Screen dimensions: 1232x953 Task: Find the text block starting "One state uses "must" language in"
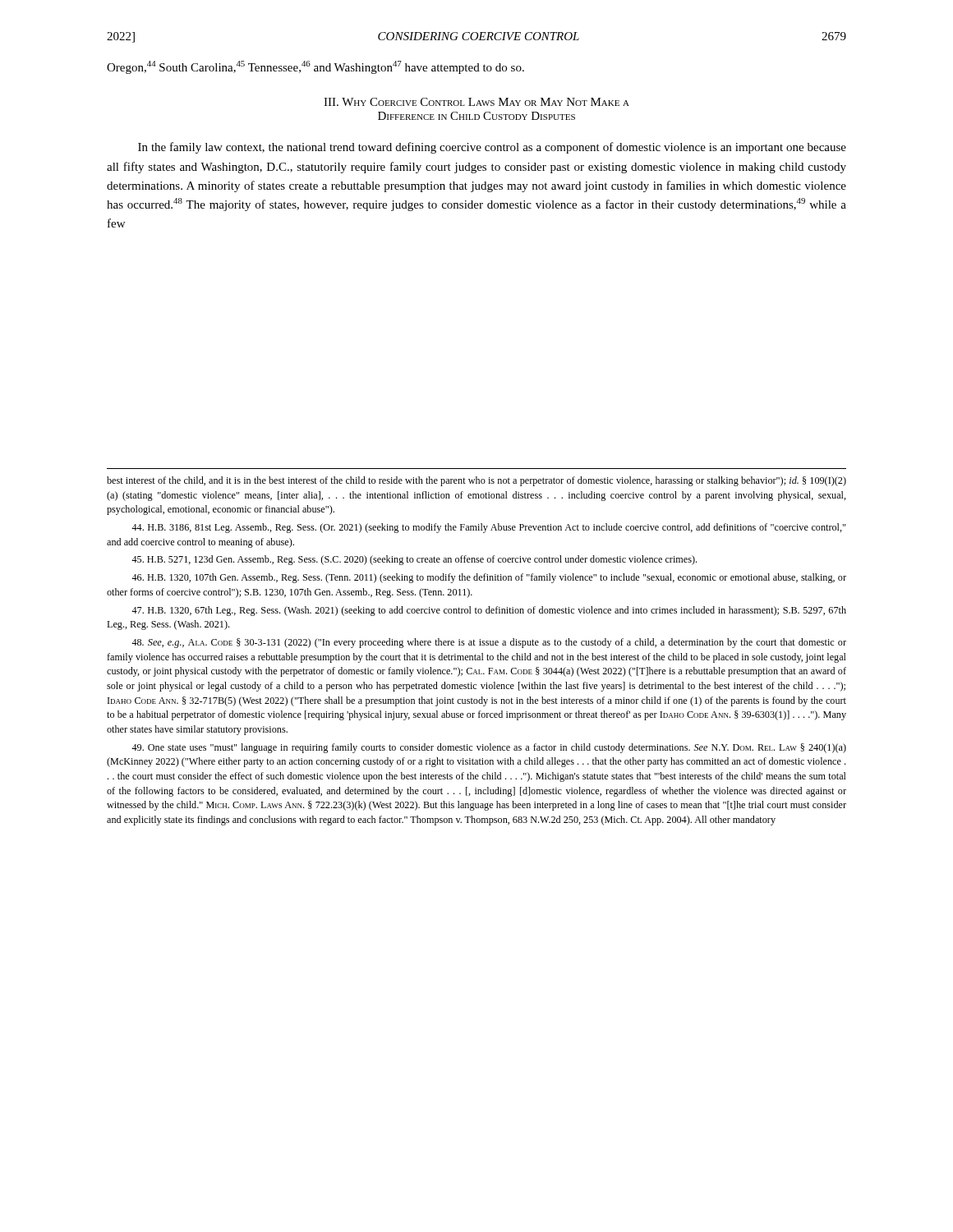(x=476, y=783)
